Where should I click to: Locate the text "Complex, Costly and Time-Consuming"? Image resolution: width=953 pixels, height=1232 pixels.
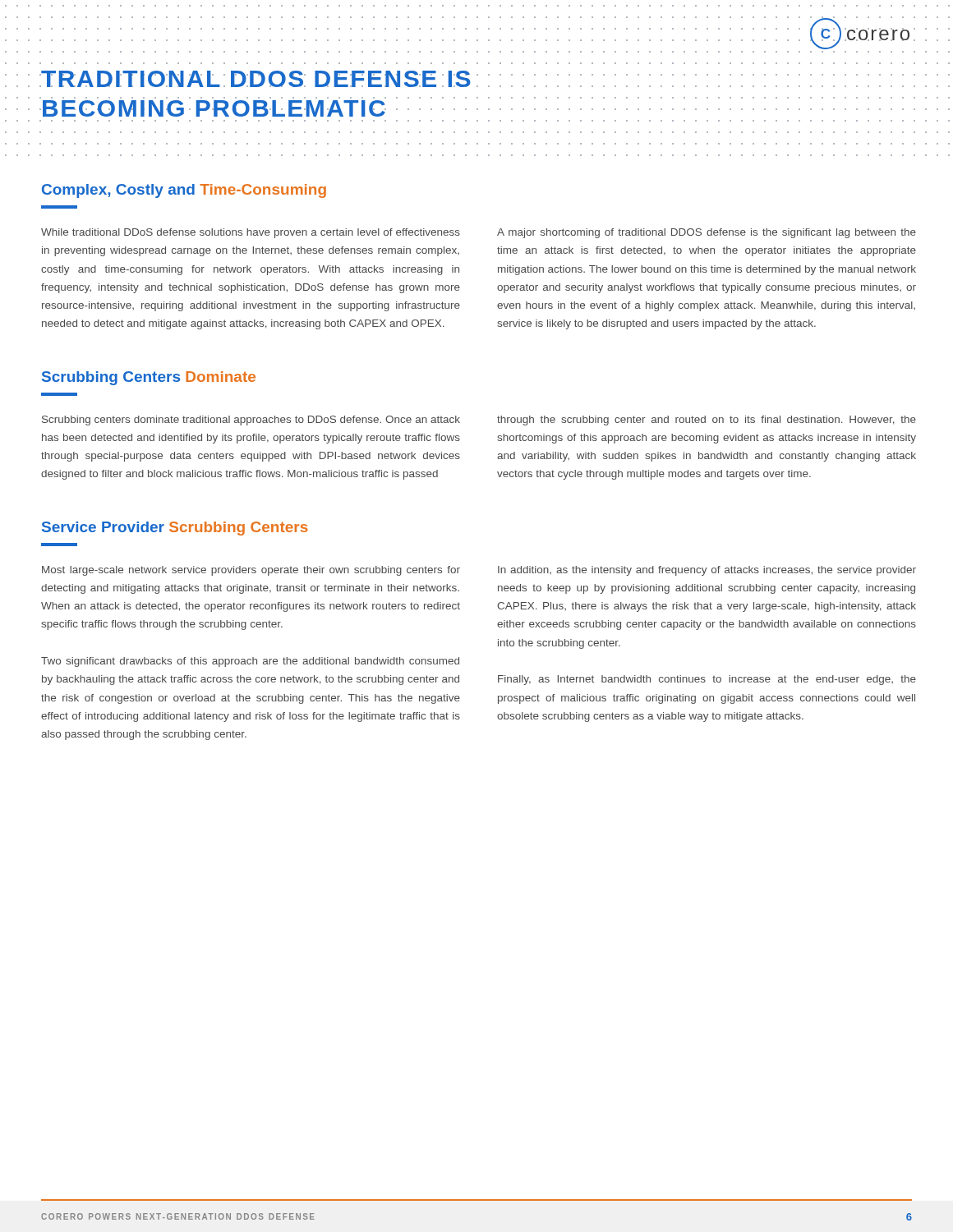(184, 191)
